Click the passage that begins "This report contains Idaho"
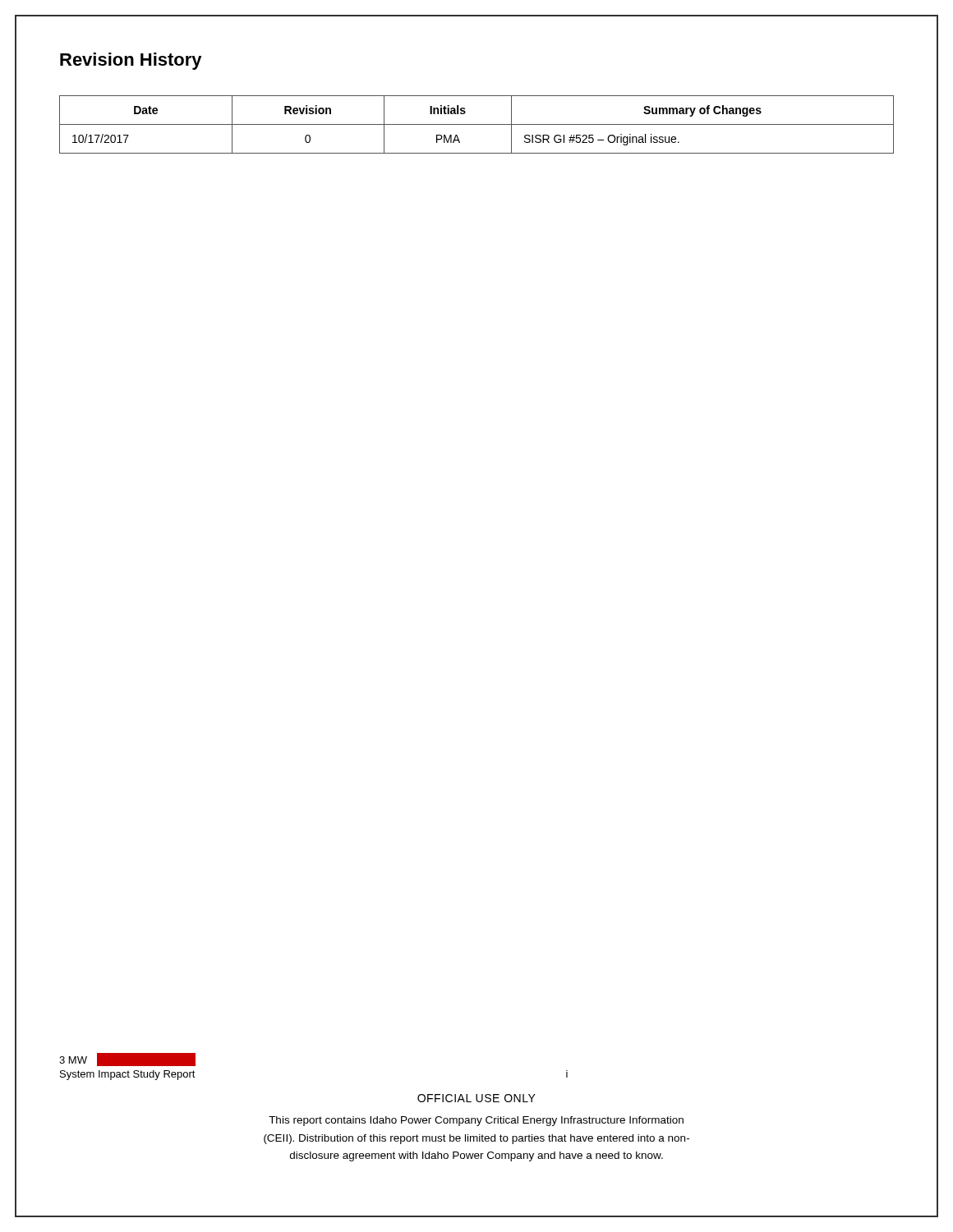Screen dimensions: 1232x953 pyautogui.click(x=476, y=1120)
